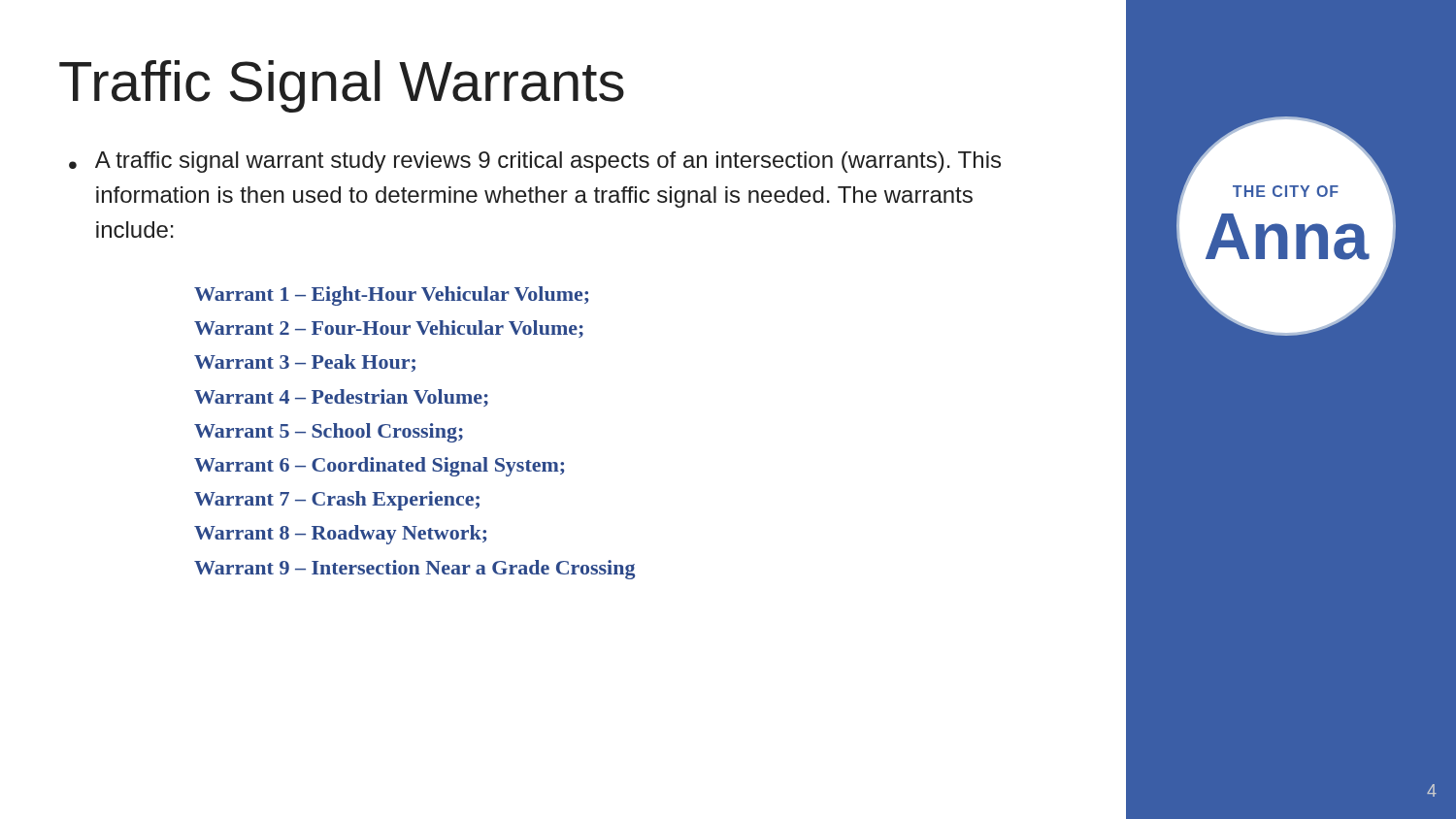Find the block starting "Warrant 2 –"

click(x=389, y=328)
